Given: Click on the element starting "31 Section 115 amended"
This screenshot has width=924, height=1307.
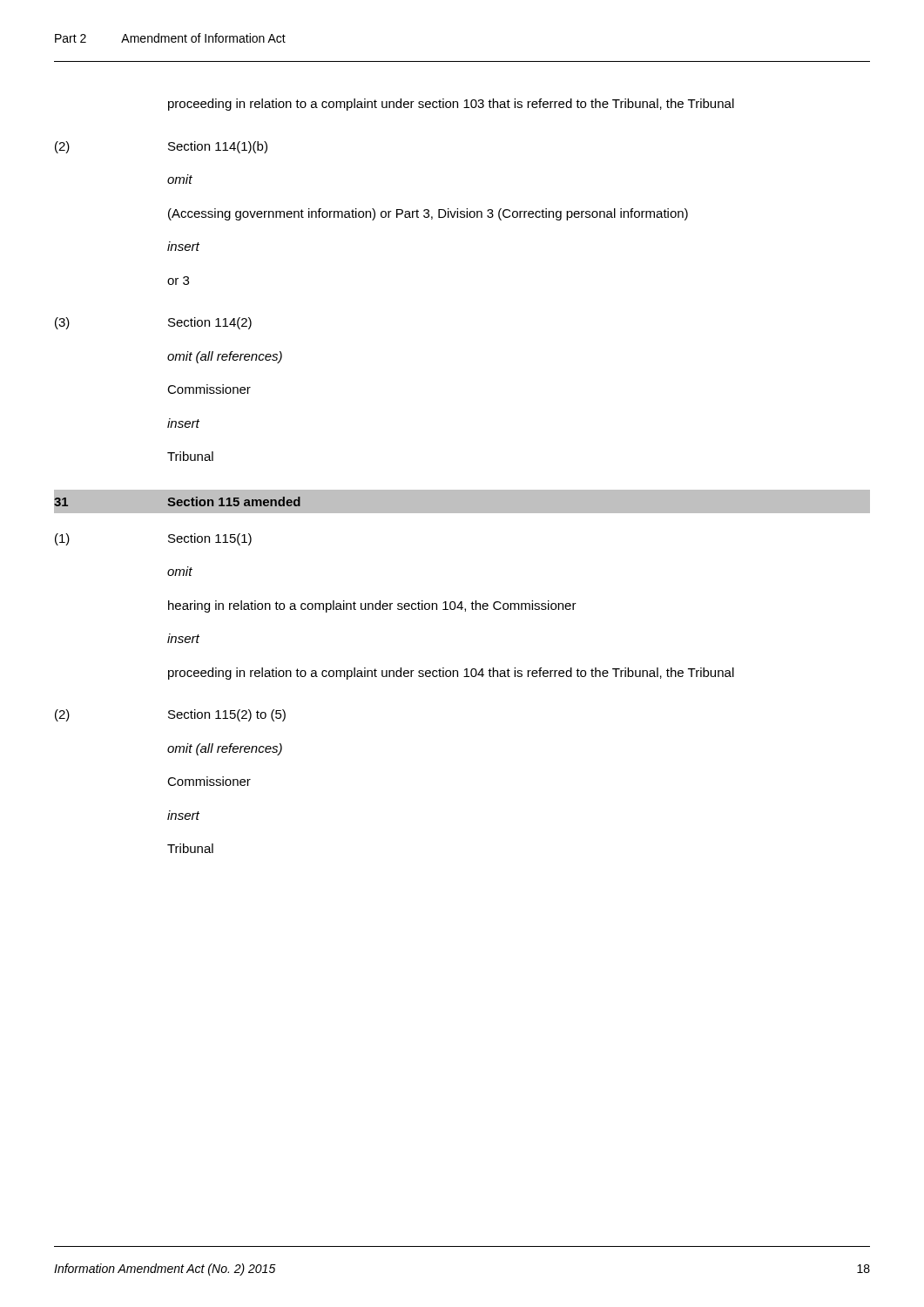Looking at the screenshot, I should coord(57,501).
